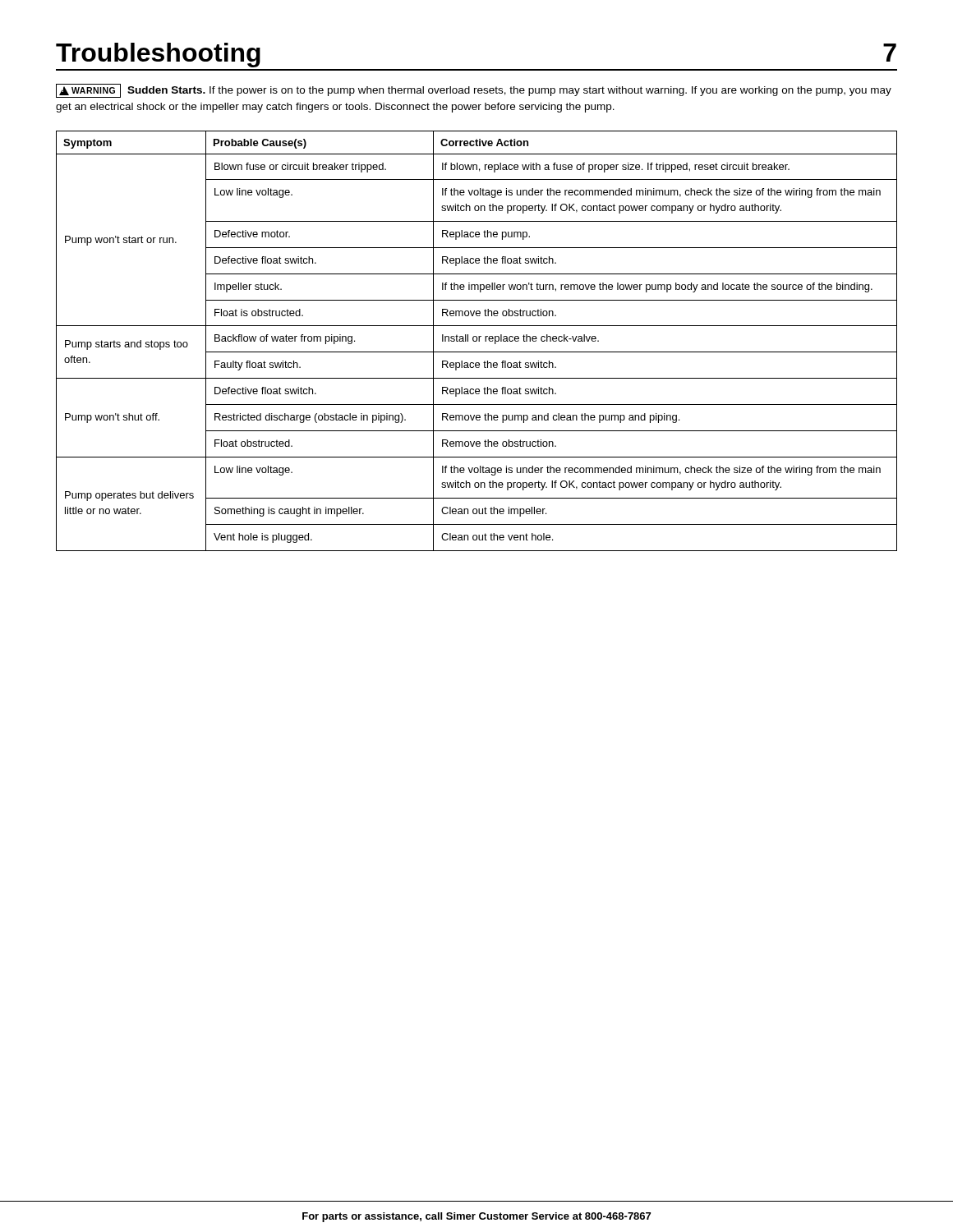The width and height of the screenshot is (953, 1232).
Task: Select the table that reads "Defective float switch."
Action: 476,341
